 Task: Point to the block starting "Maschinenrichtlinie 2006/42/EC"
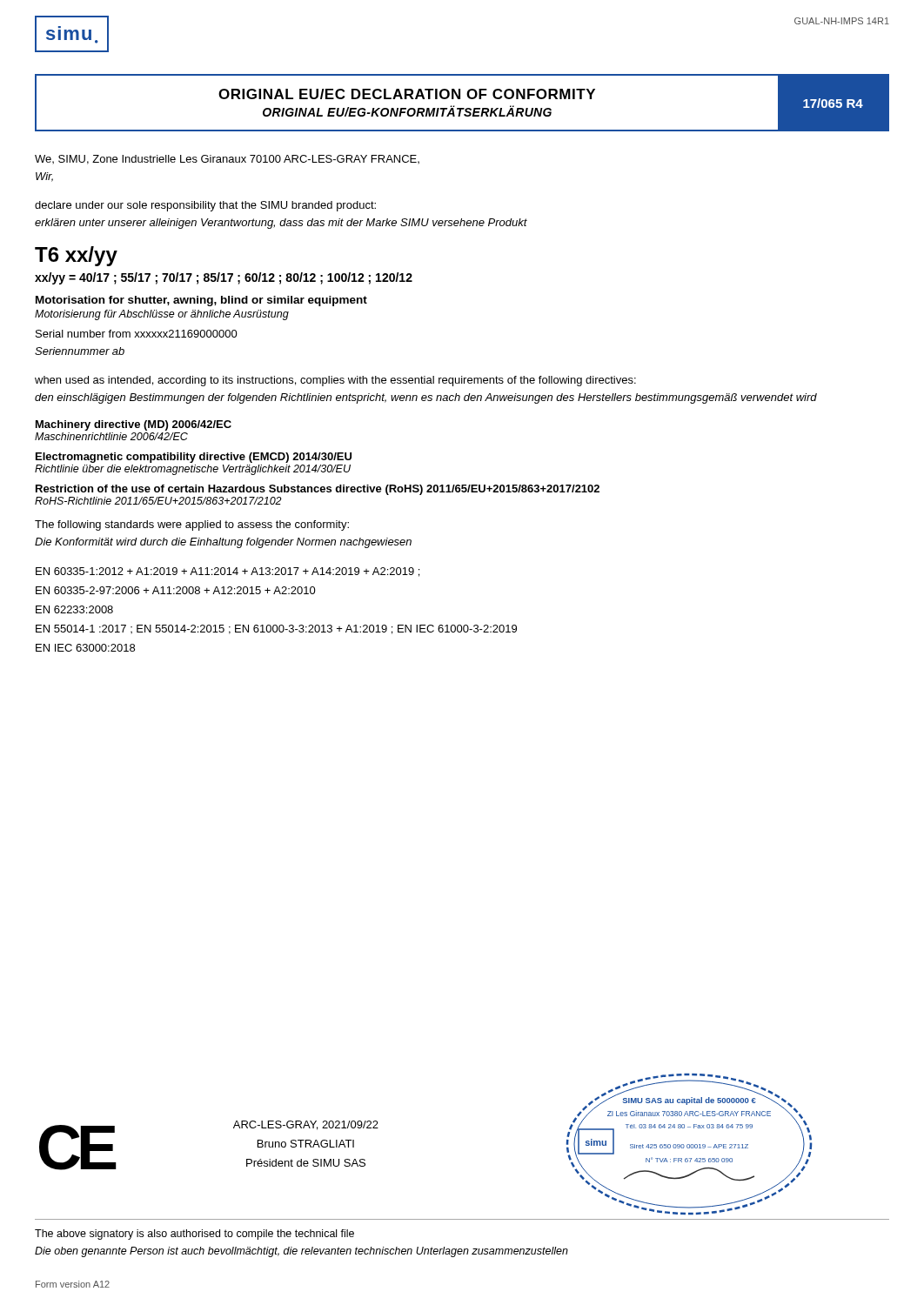point(111,437)
